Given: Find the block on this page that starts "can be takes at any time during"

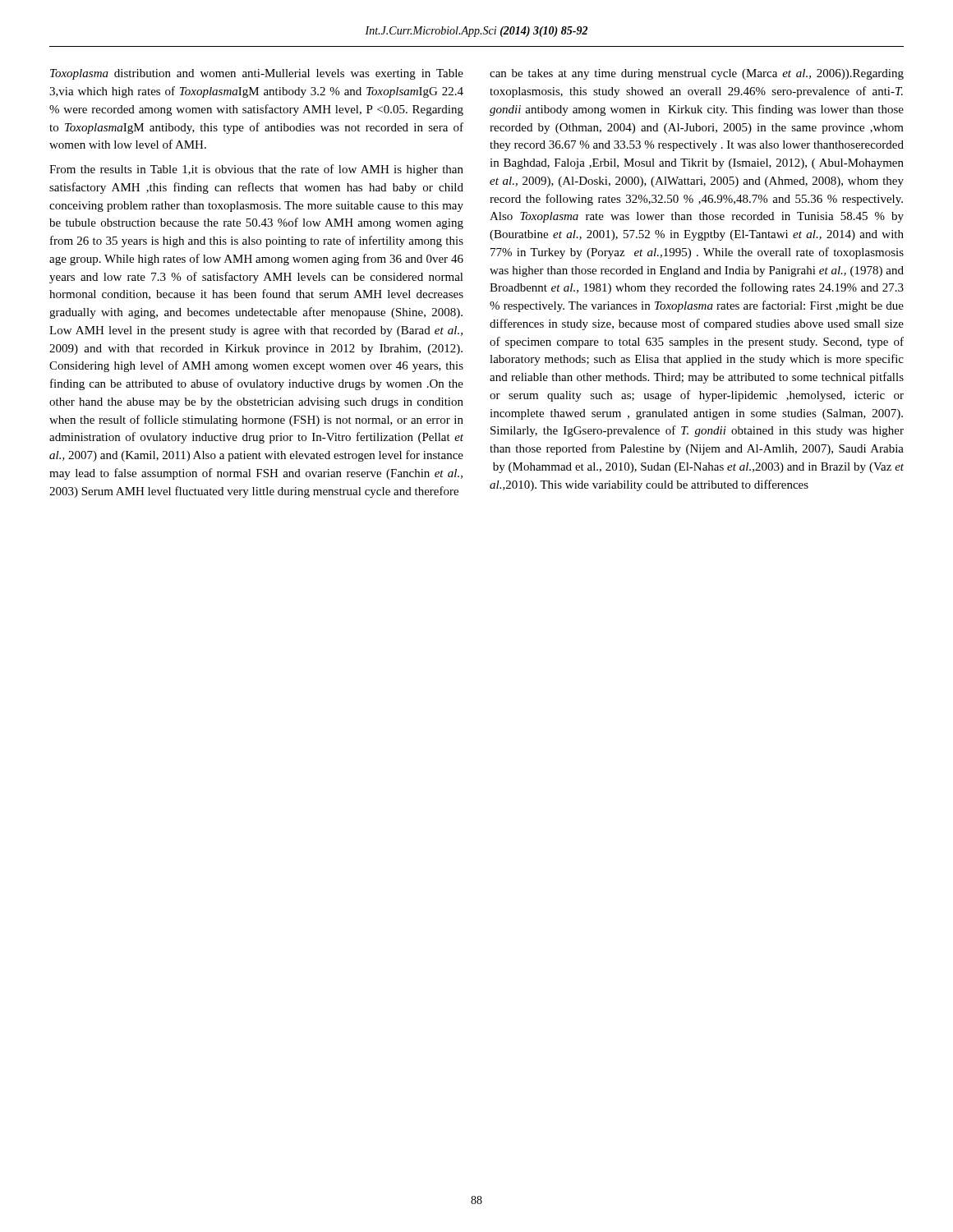Looking at the screenshot, I should tap(697, 280).
